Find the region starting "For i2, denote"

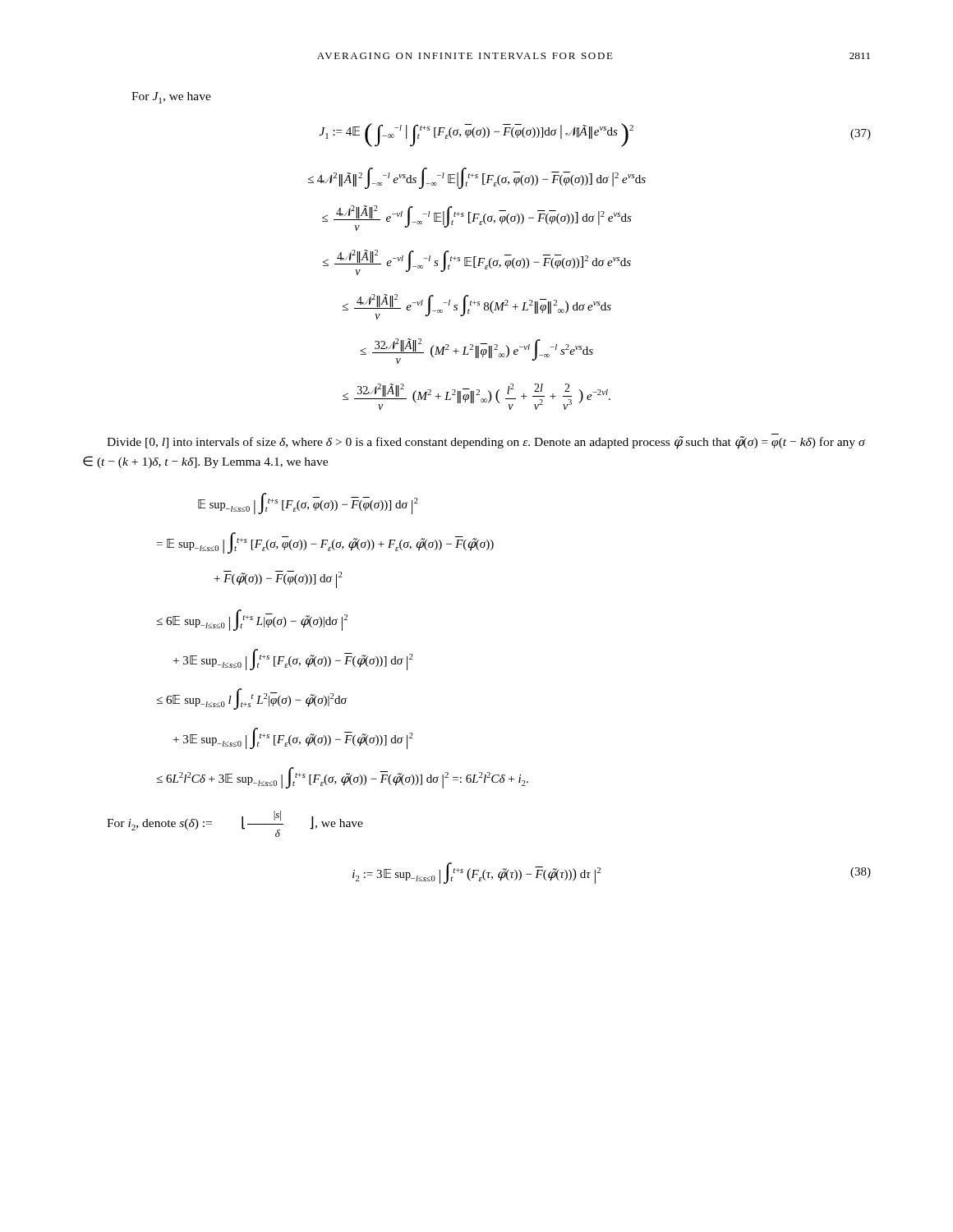click(235, 824)
